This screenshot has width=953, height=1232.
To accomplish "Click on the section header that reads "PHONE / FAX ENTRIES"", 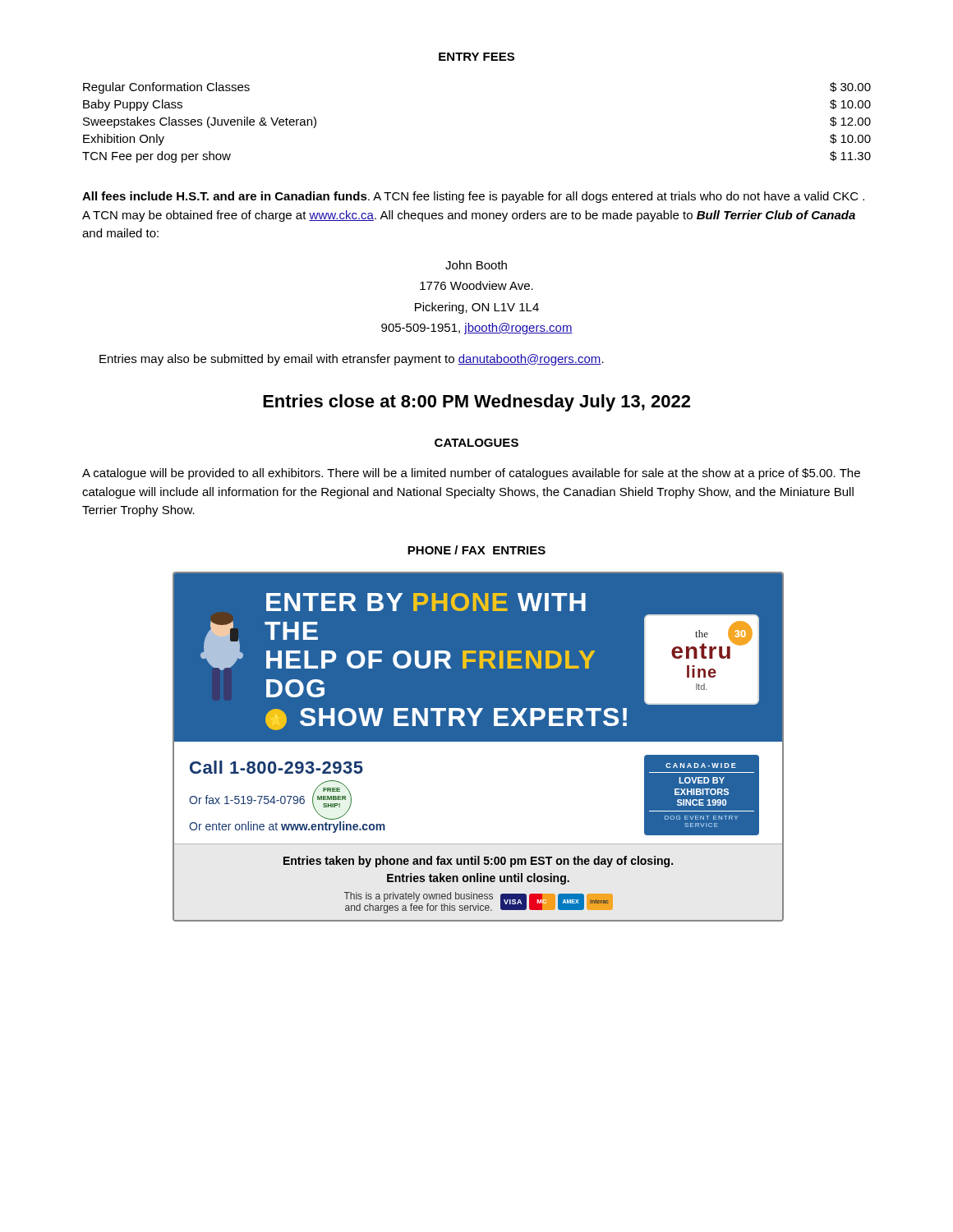I will point(476,549).
